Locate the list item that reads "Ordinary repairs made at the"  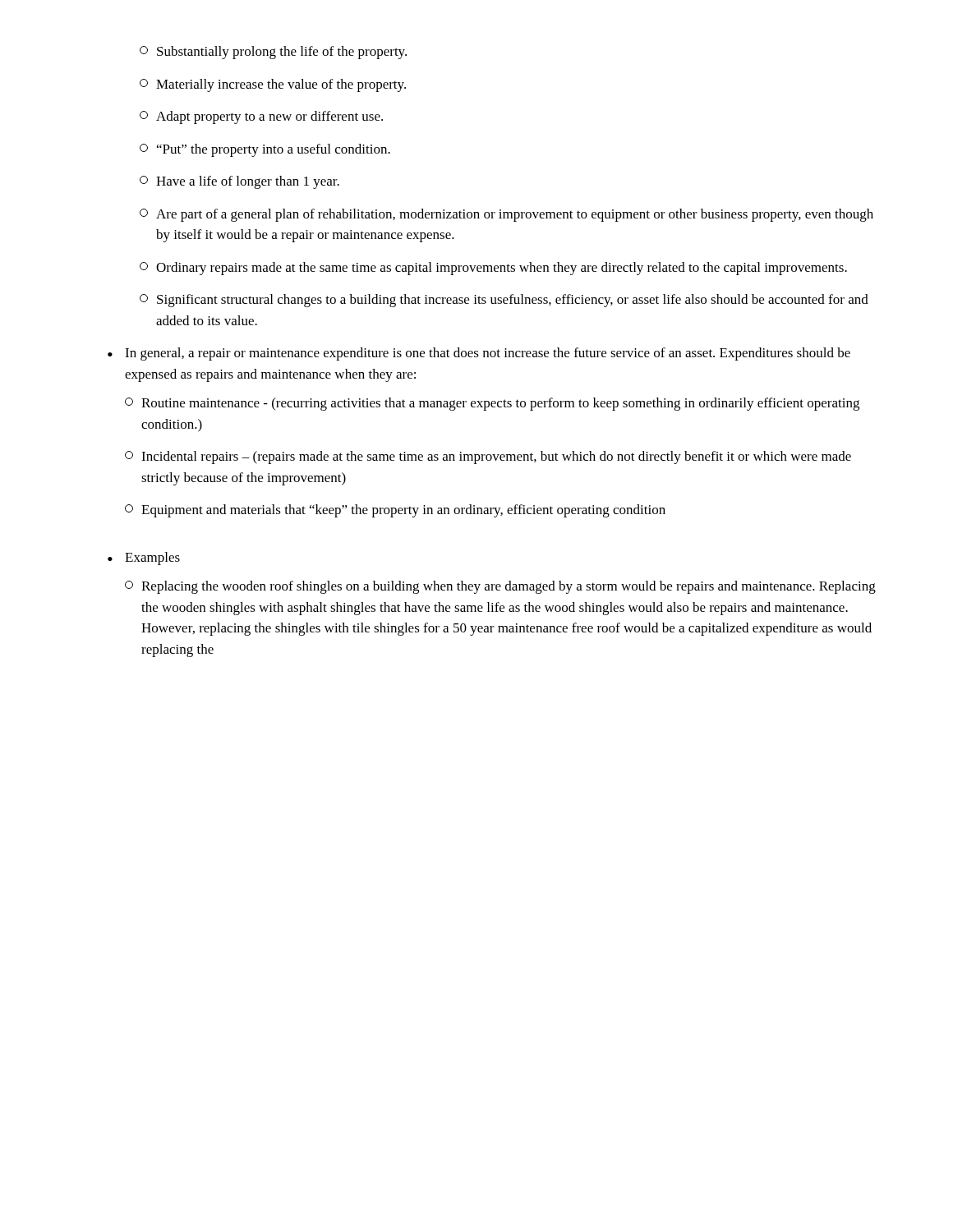[x=513, y=267]
